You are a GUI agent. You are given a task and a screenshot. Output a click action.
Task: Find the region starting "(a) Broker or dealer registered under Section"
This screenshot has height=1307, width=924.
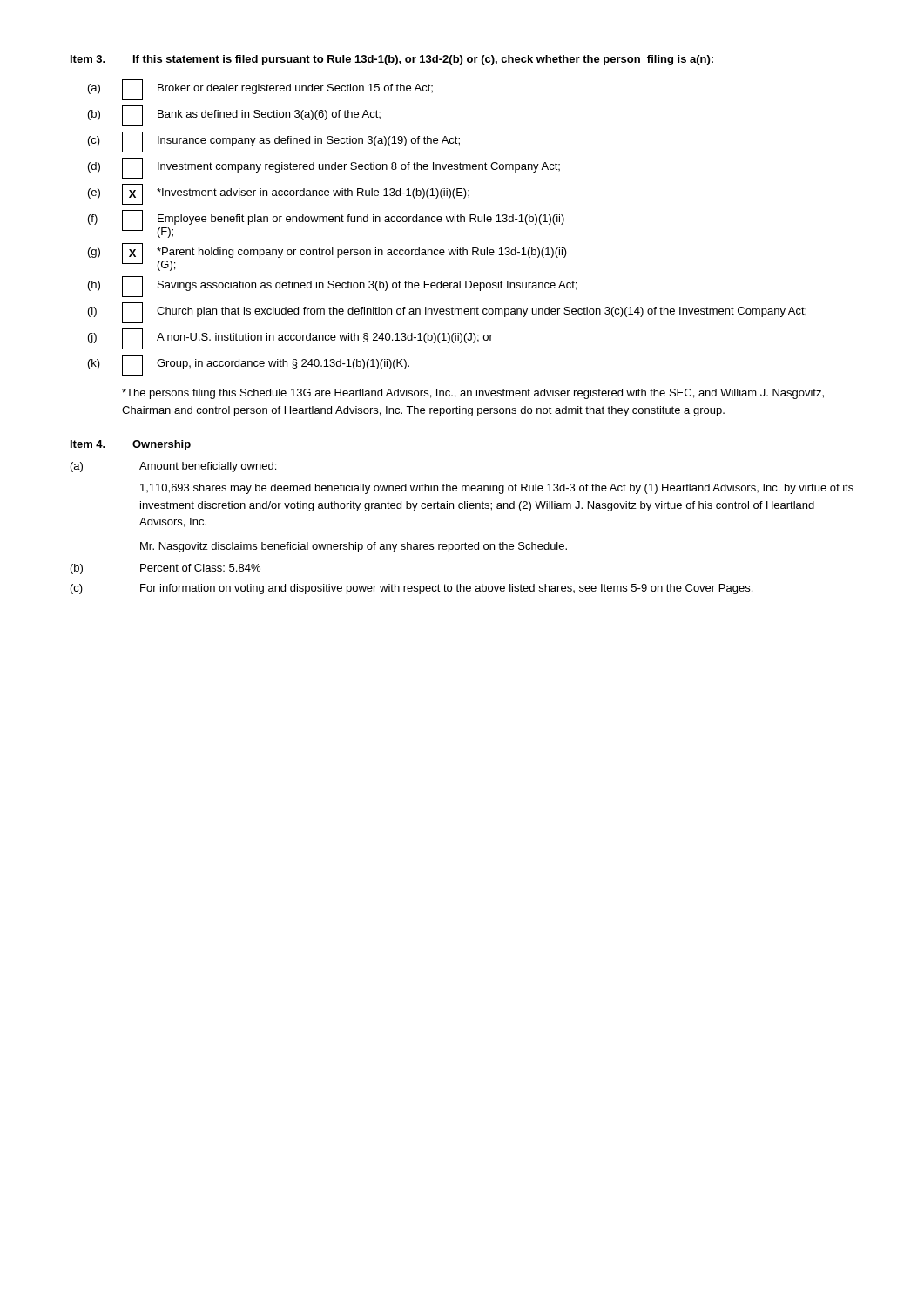[260, 90]
